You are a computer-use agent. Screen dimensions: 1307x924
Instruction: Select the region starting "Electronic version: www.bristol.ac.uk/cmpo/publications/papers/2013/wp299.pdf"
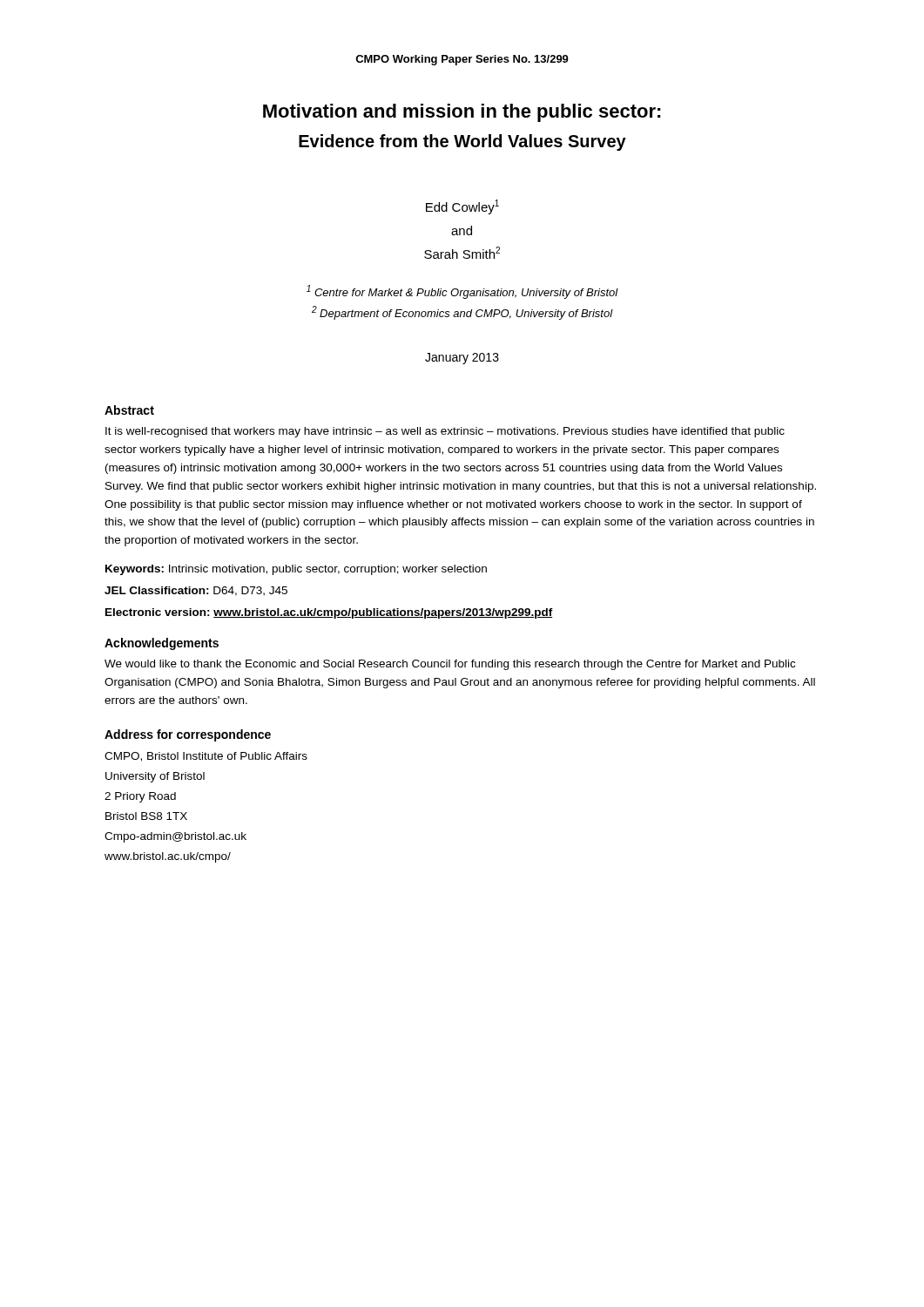click(x=462, y=612)
